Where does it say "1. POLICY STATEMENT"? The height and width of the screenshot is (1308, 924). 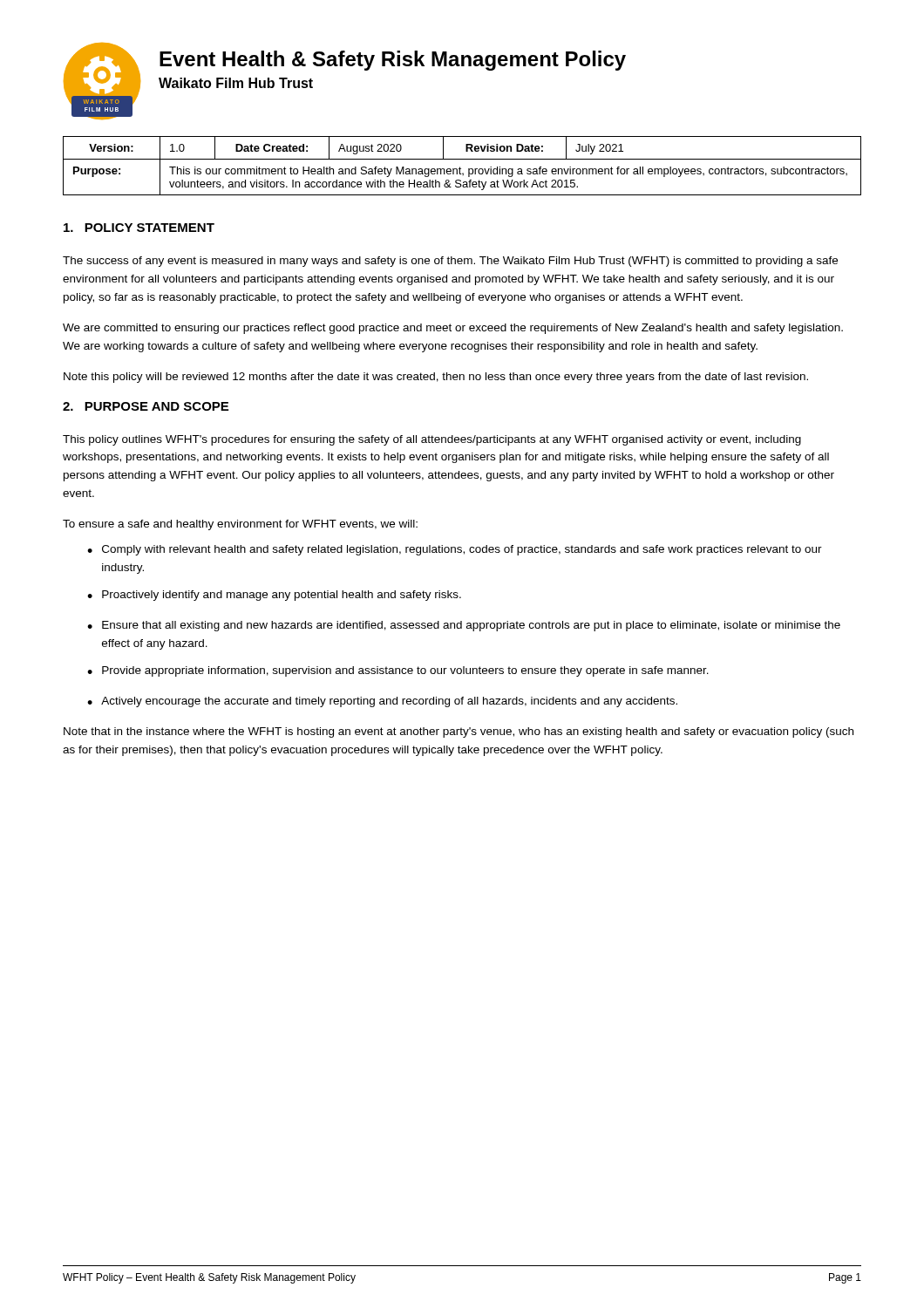point(139,227)
